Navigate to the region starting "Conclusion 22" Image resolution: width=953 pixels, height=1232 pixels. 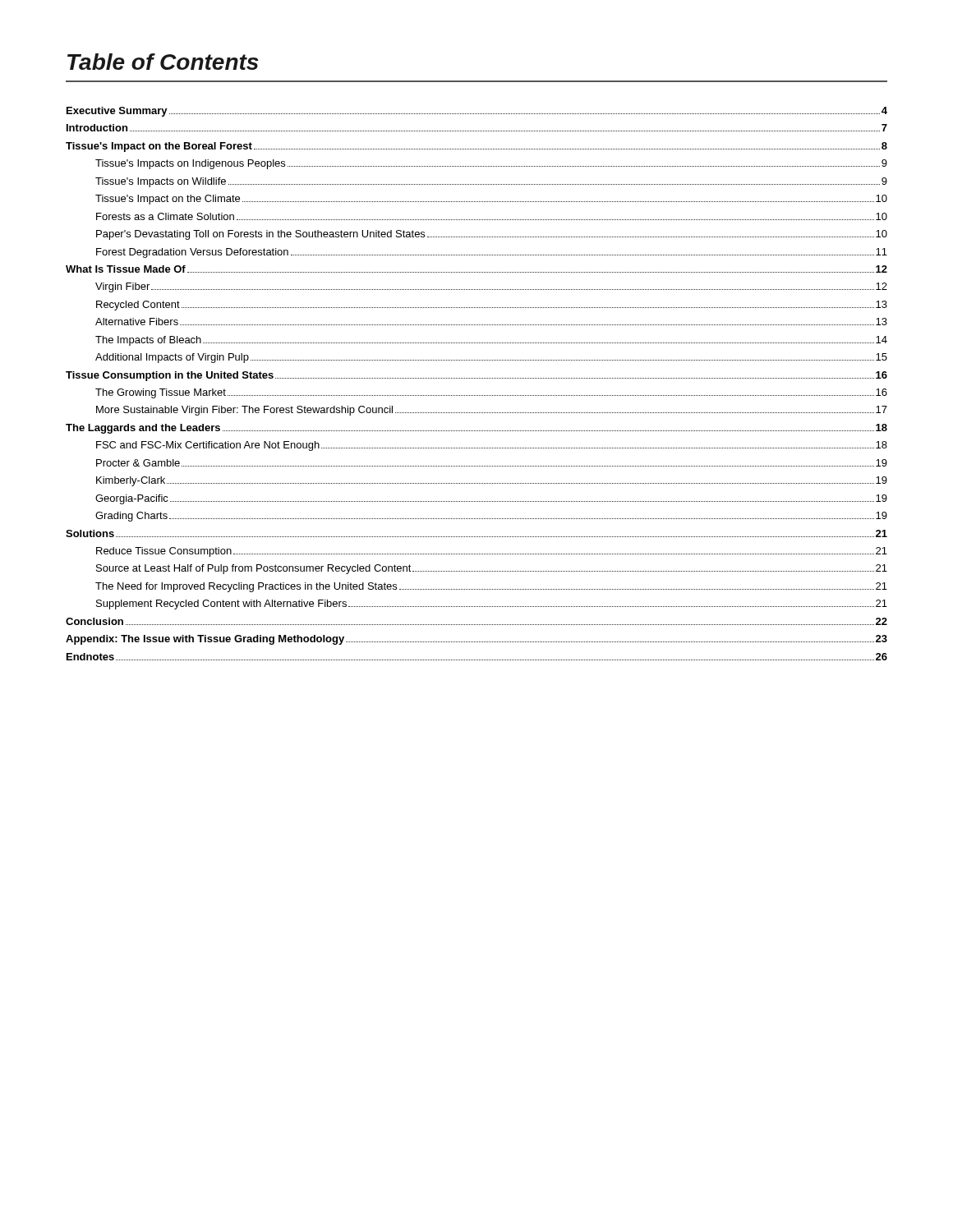[x=476, y=621]
